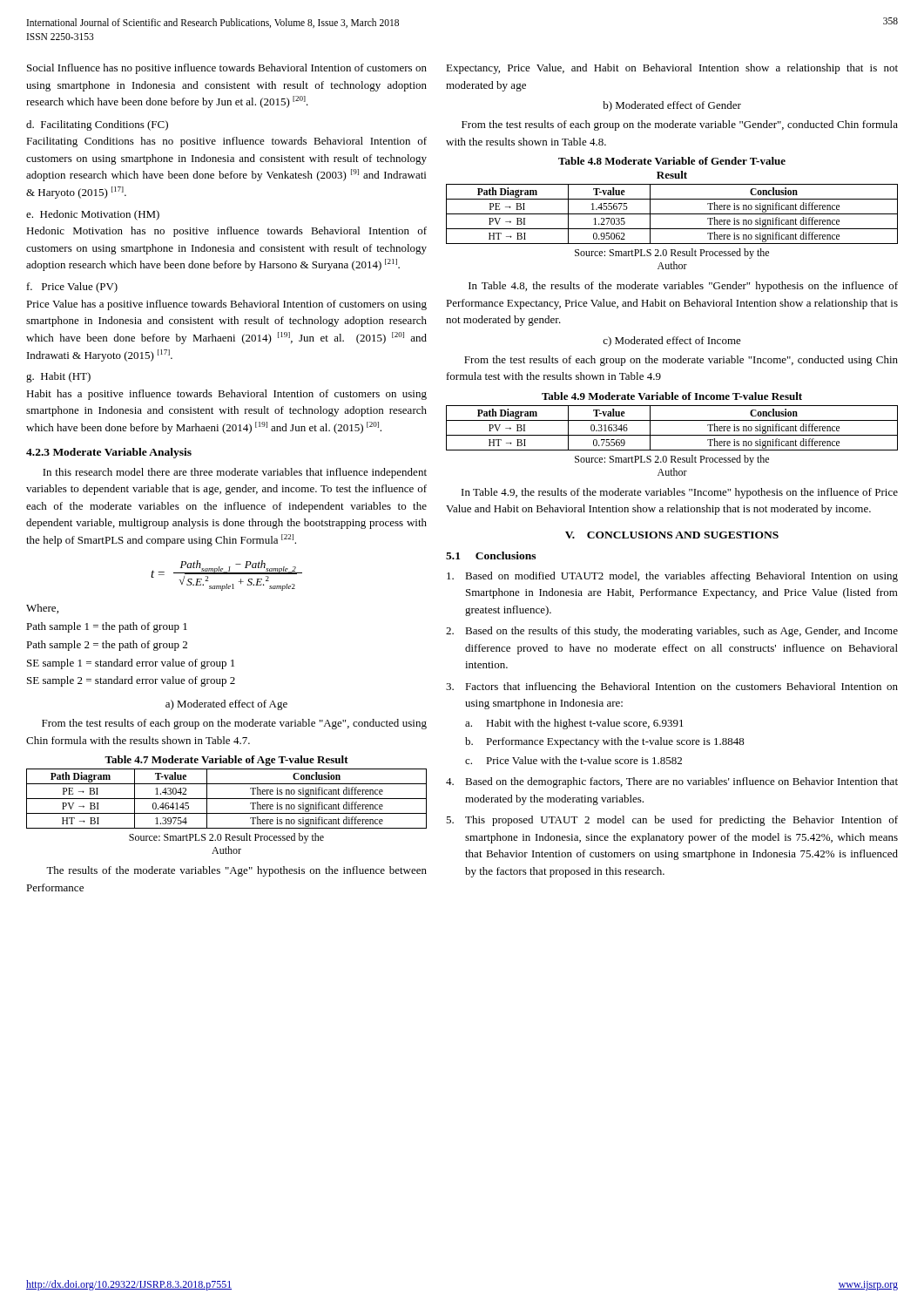
Task: Select the list item that says "5. This proposed UTAUT 2"
Action: click(672, 845)
